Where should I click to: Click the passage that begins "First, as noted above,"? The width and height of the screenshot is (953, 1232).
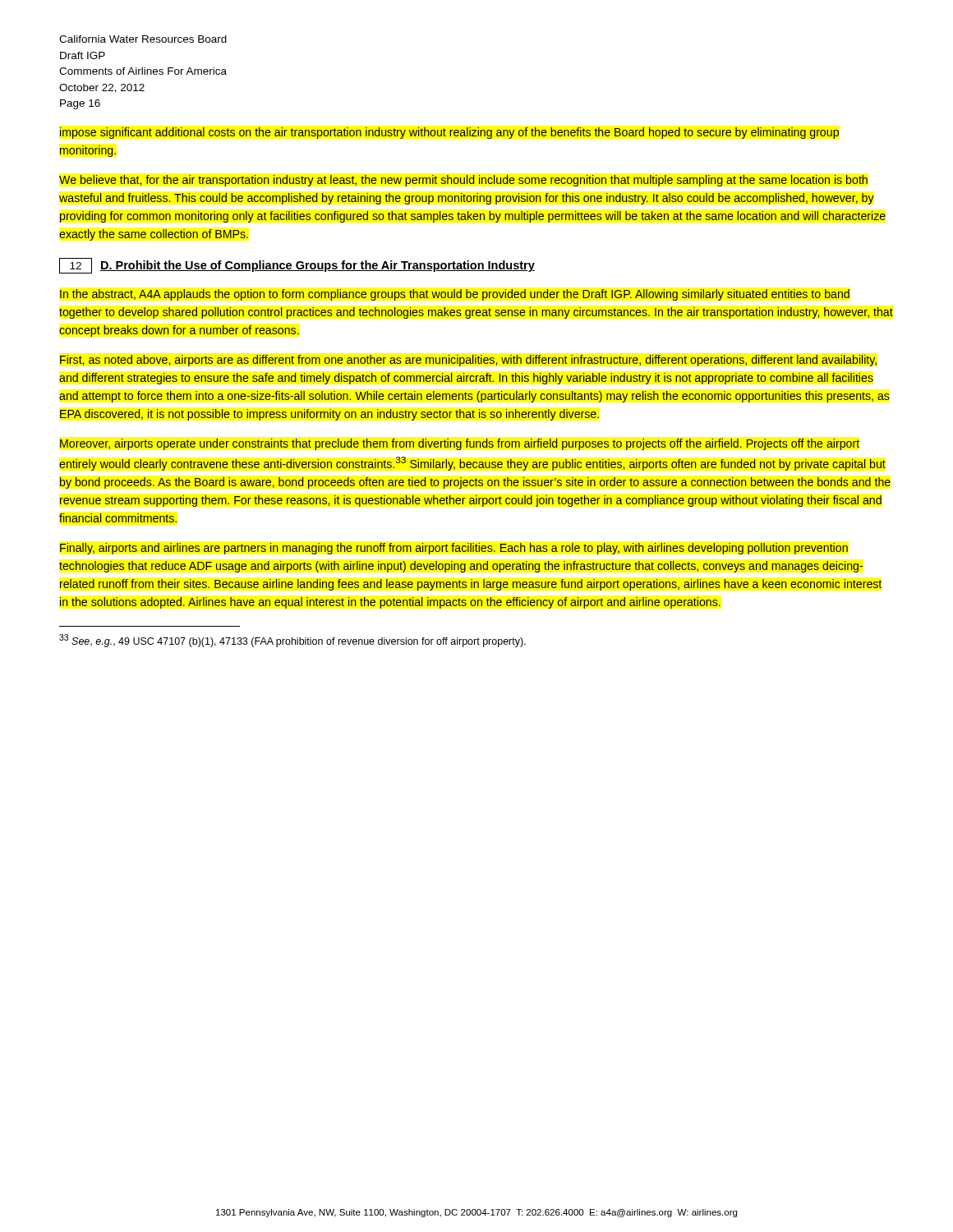(474, 387)
